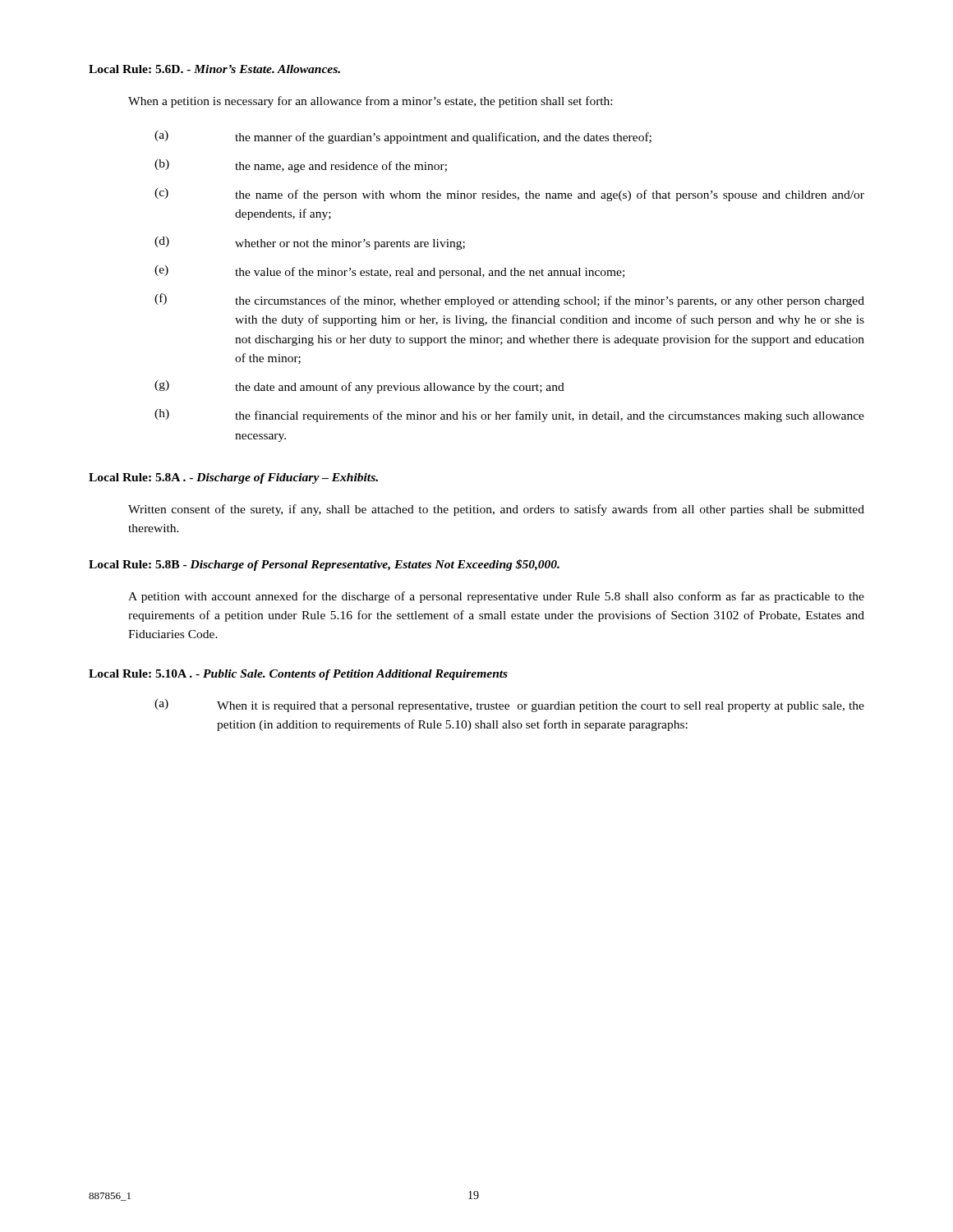Select the text block that says "Written consent of"

(496, 518)
